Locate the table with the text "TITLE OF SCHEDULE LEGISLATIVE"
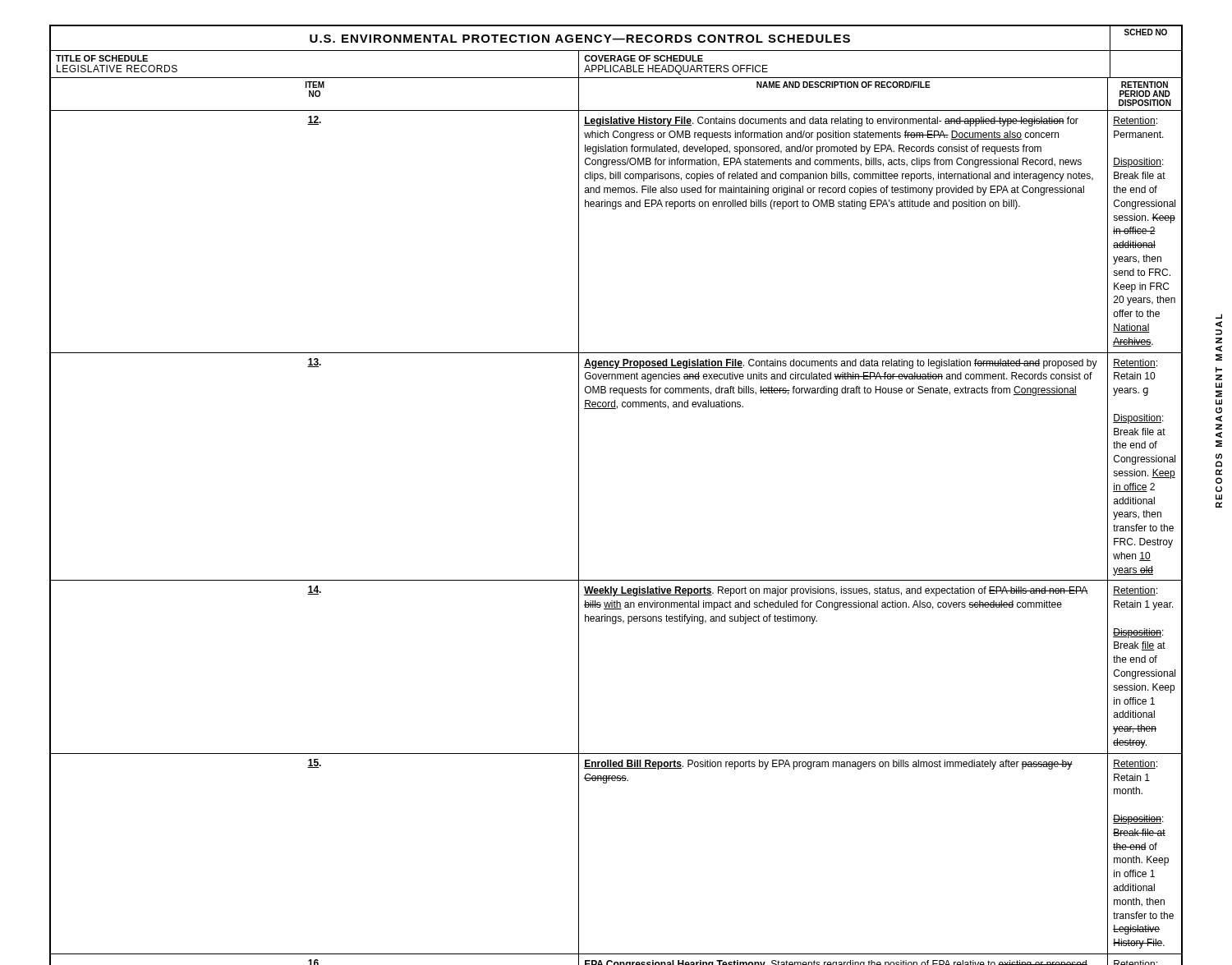The height and width of the screenshot is (965, 1232). point(616,64)
